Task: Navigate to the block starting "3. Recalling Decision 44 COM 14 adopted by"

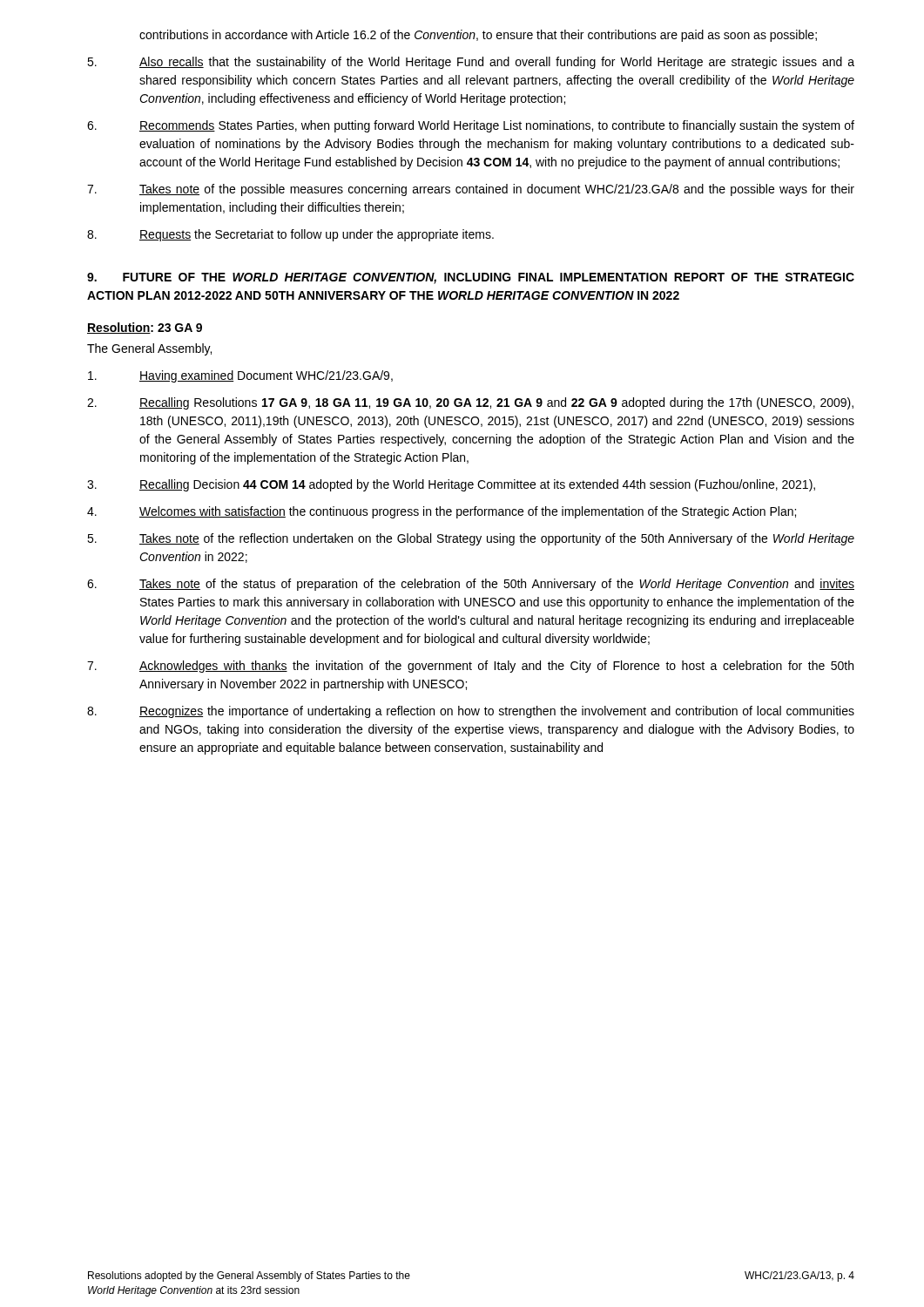Action: point(471,485)
